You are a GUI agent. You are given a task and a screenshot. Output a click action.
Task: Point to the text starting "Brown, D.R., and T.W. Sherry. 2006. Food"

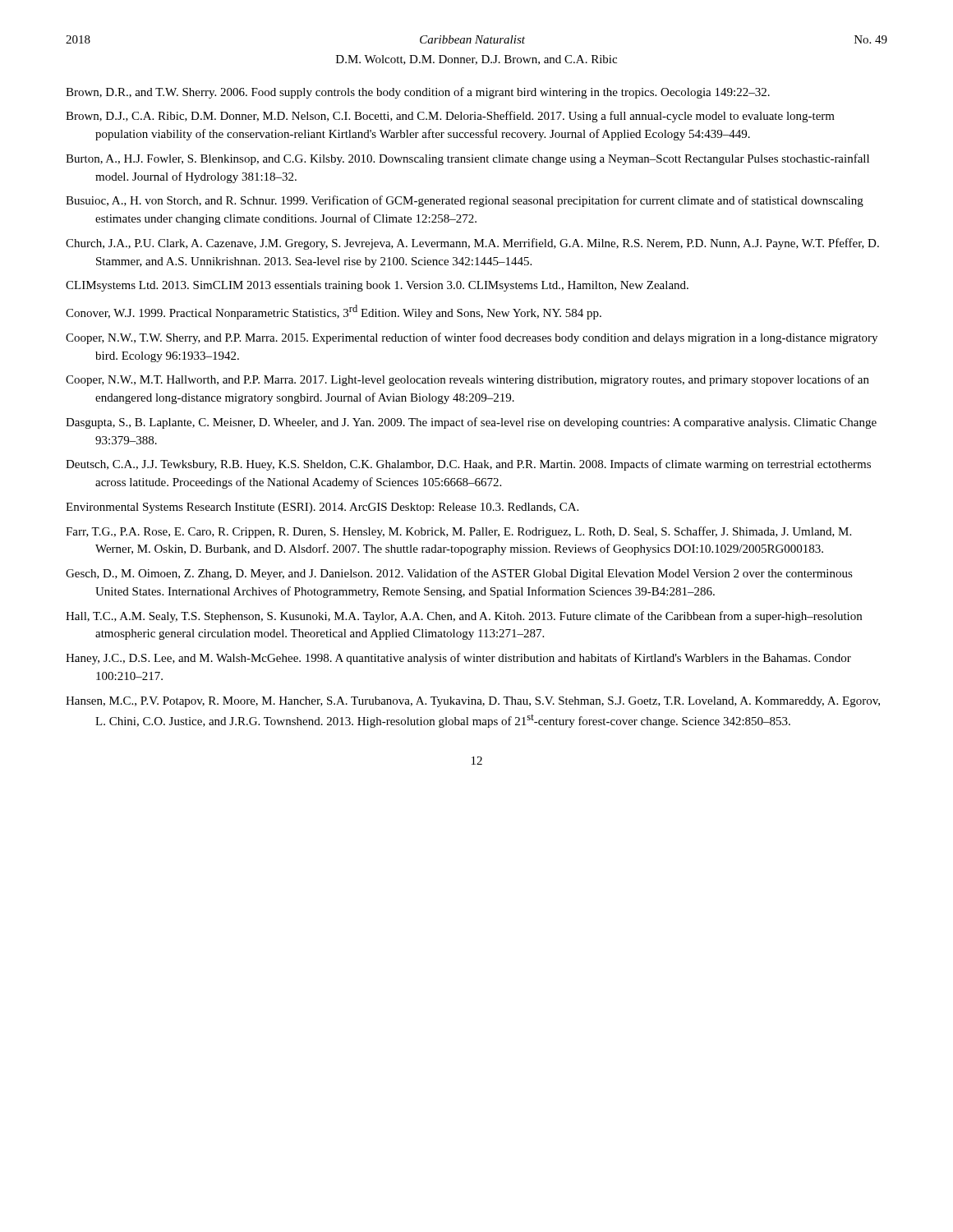point(418,92)
